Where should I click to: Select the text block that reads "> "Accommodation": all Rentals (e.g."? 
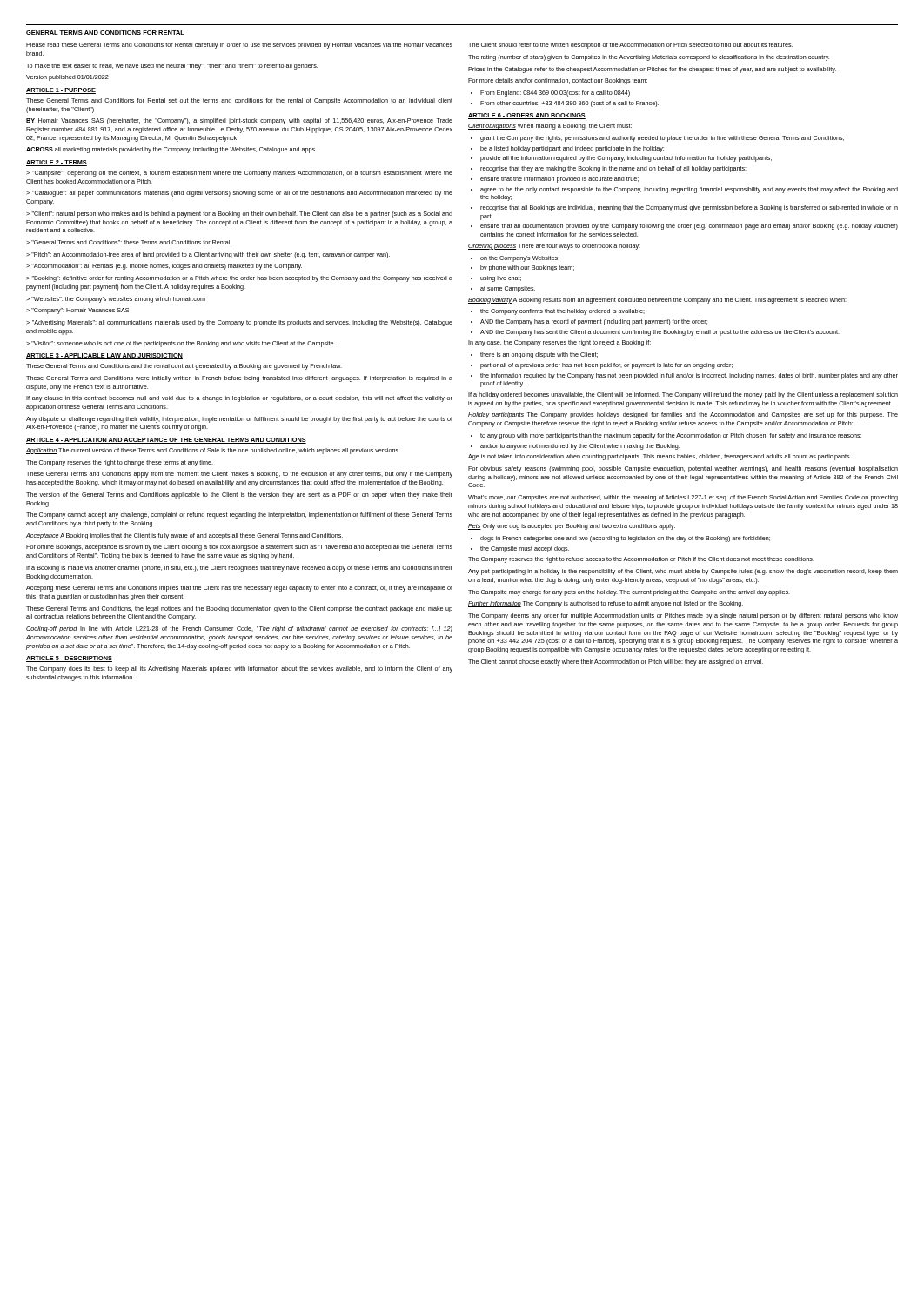pyautogui.click(x=164, y=266)
